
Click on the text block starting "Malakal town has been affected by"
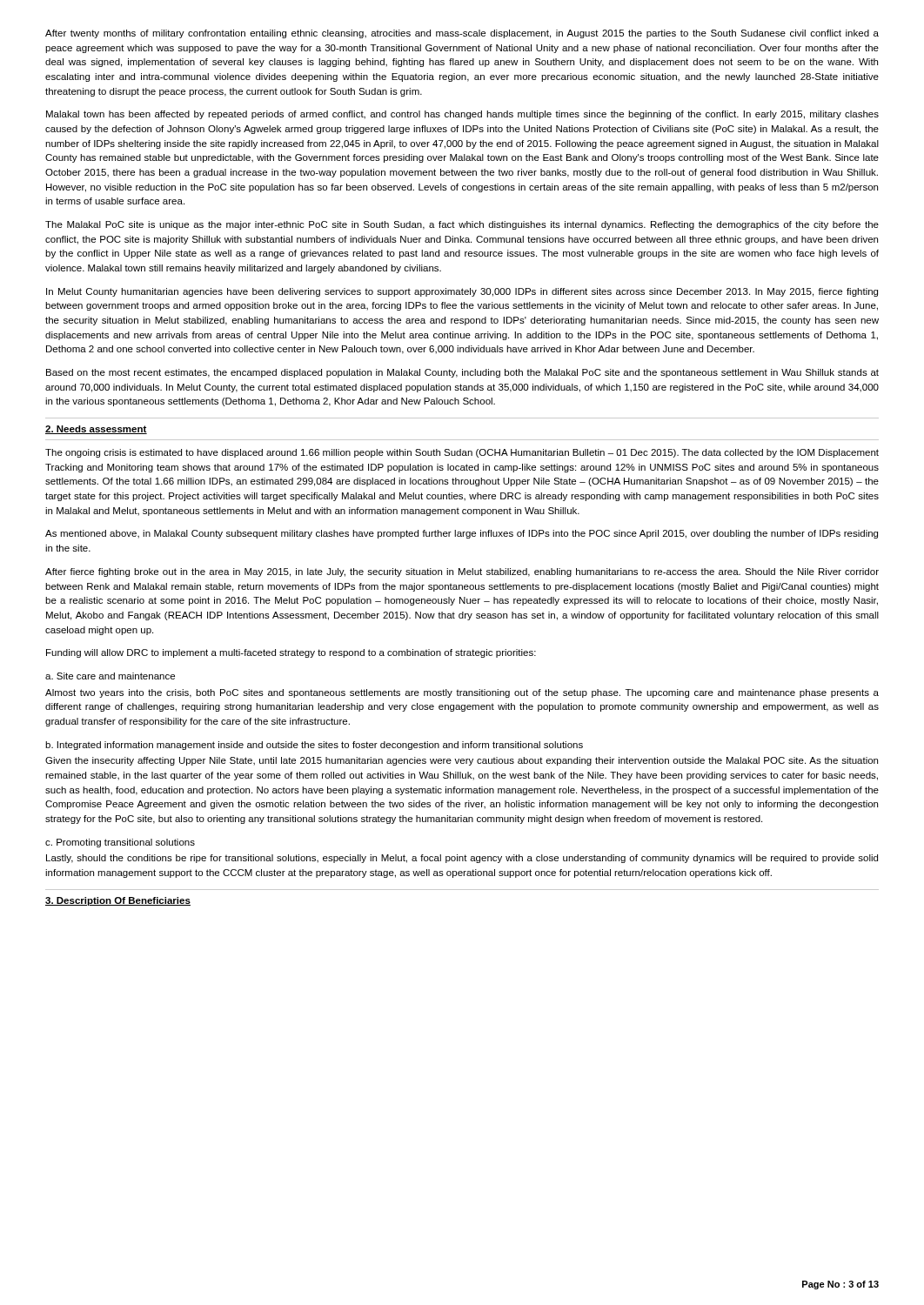462,158
